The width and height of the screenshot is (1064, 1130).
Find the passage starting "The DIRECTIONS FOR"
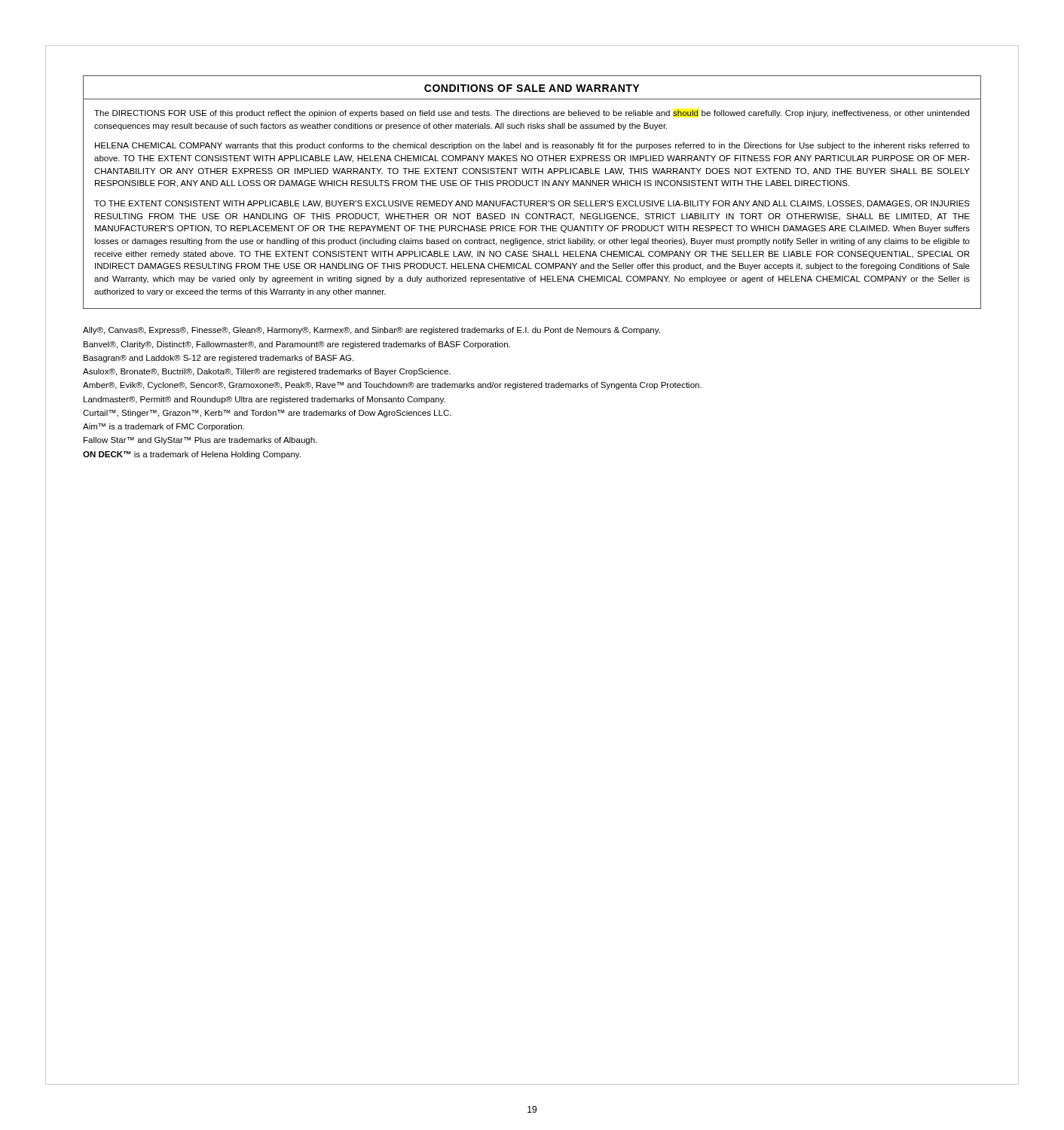pos(532,119)
